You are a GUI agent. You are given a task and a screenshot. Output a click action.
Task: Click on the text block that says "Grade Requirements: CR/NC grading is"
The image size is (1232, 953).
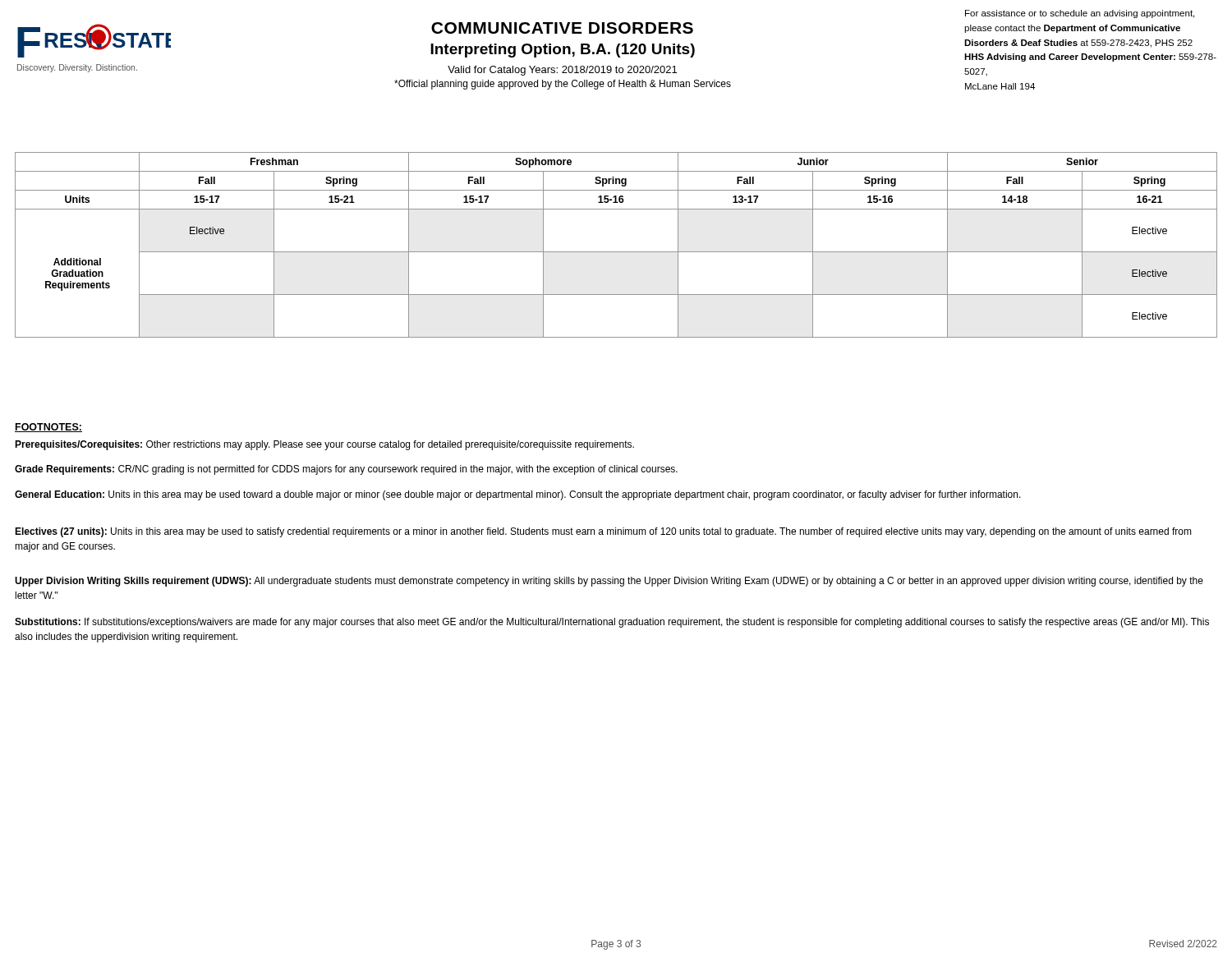(346, 469)
